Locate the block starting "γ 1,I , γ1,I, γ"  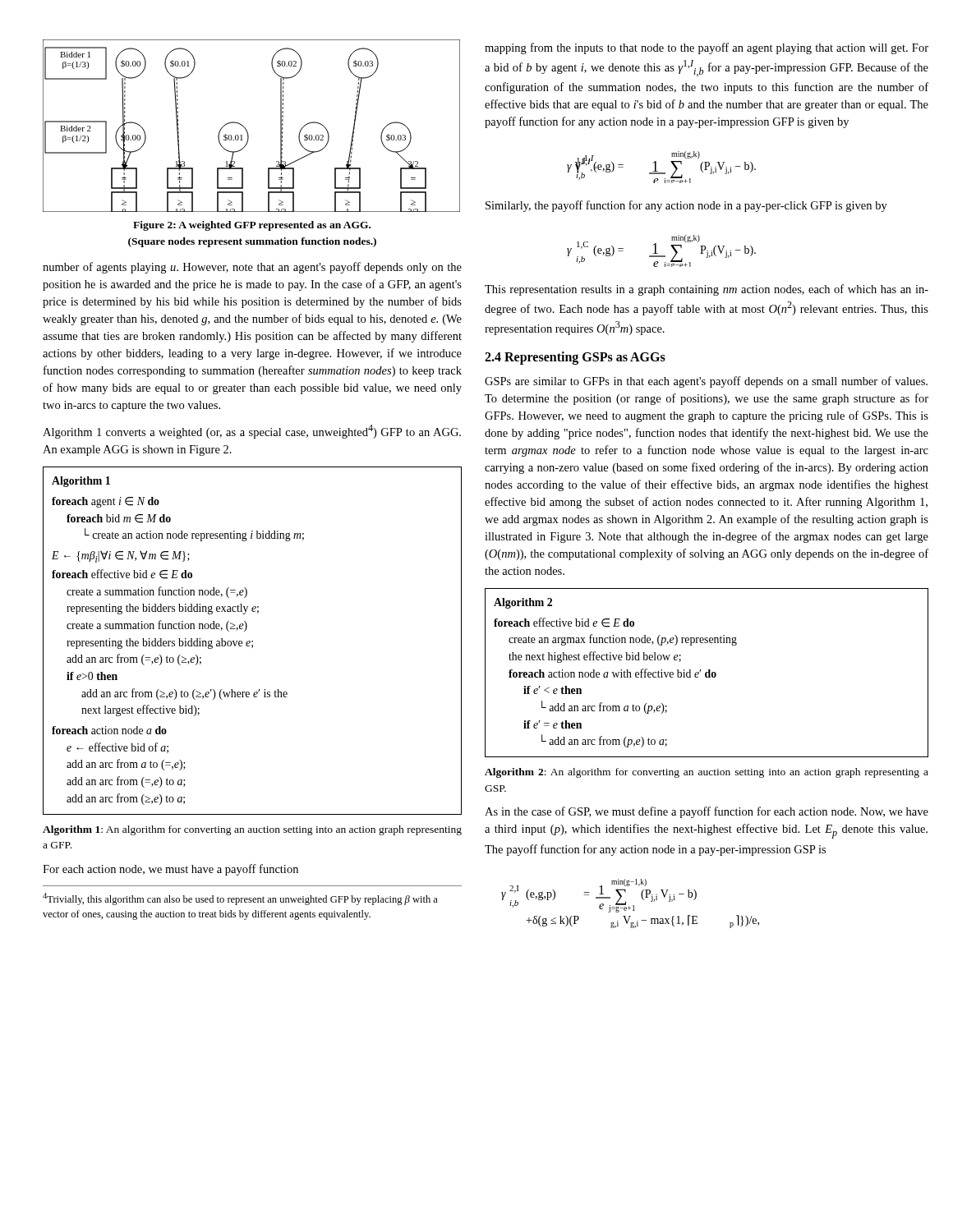pos(707,163)
